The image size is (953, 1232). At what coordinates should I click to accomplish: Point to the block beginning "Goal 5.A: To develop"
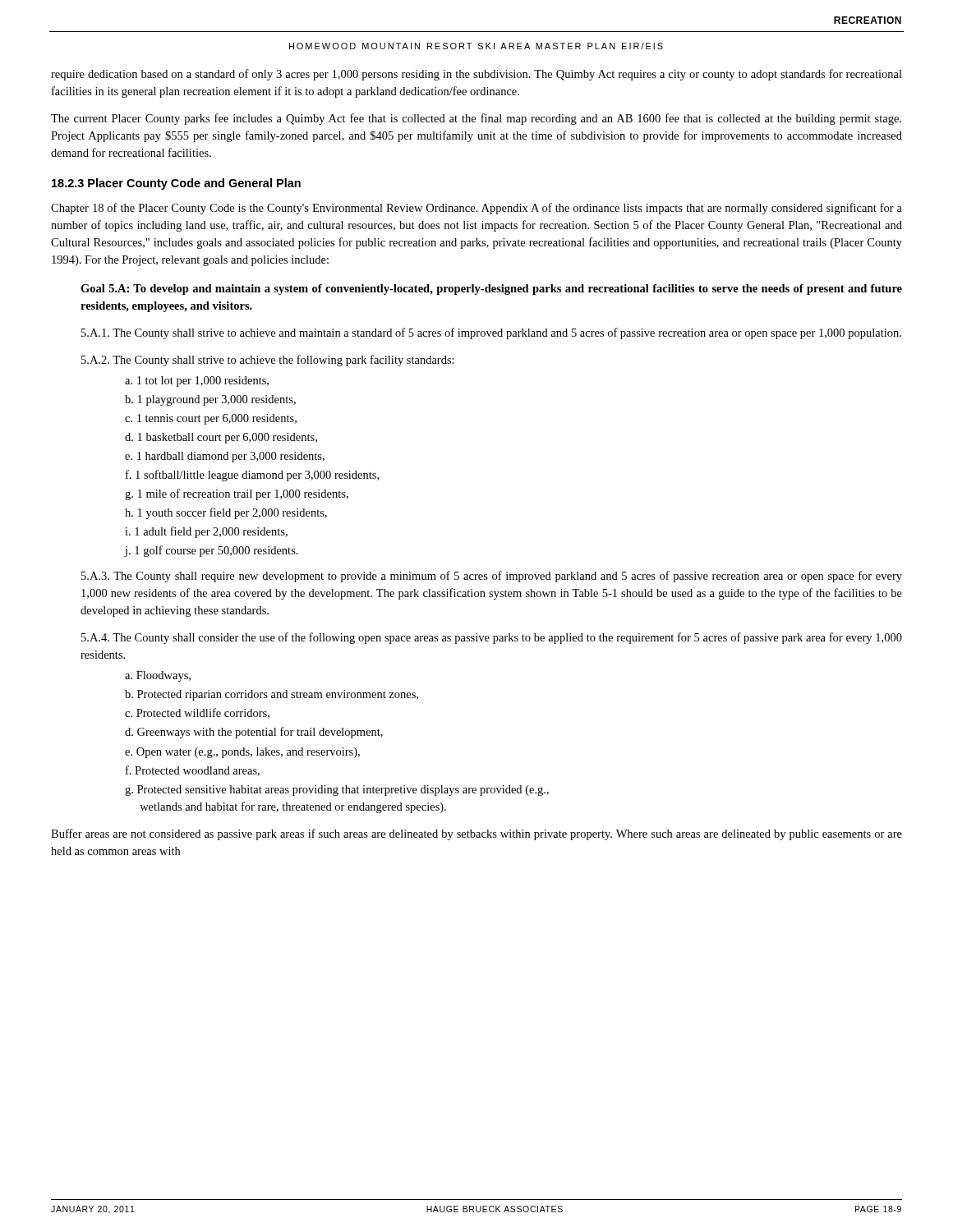(491, 297)
